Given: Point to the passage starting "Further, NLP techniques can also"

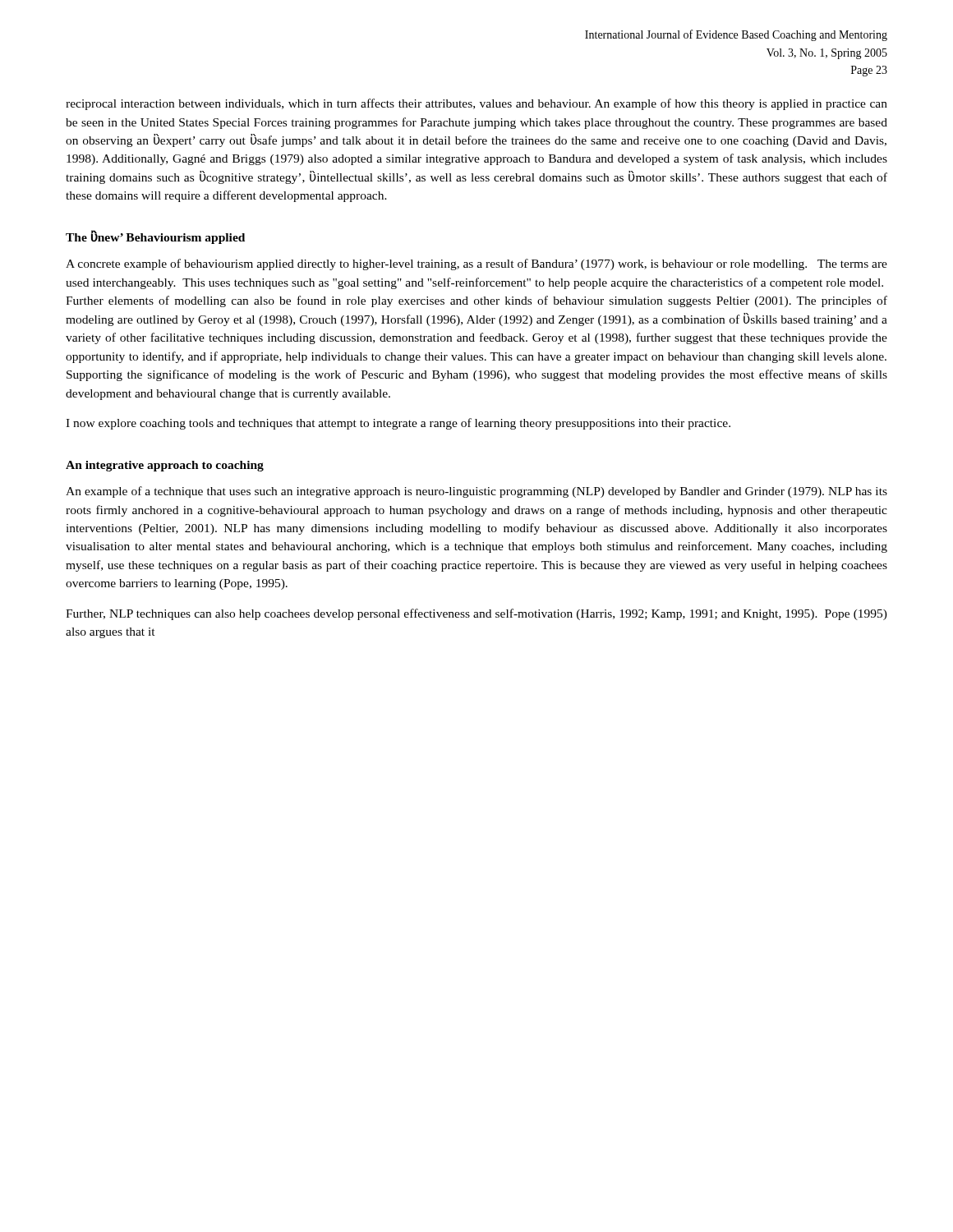Looking at the screenshot, I should coord(476,622).
